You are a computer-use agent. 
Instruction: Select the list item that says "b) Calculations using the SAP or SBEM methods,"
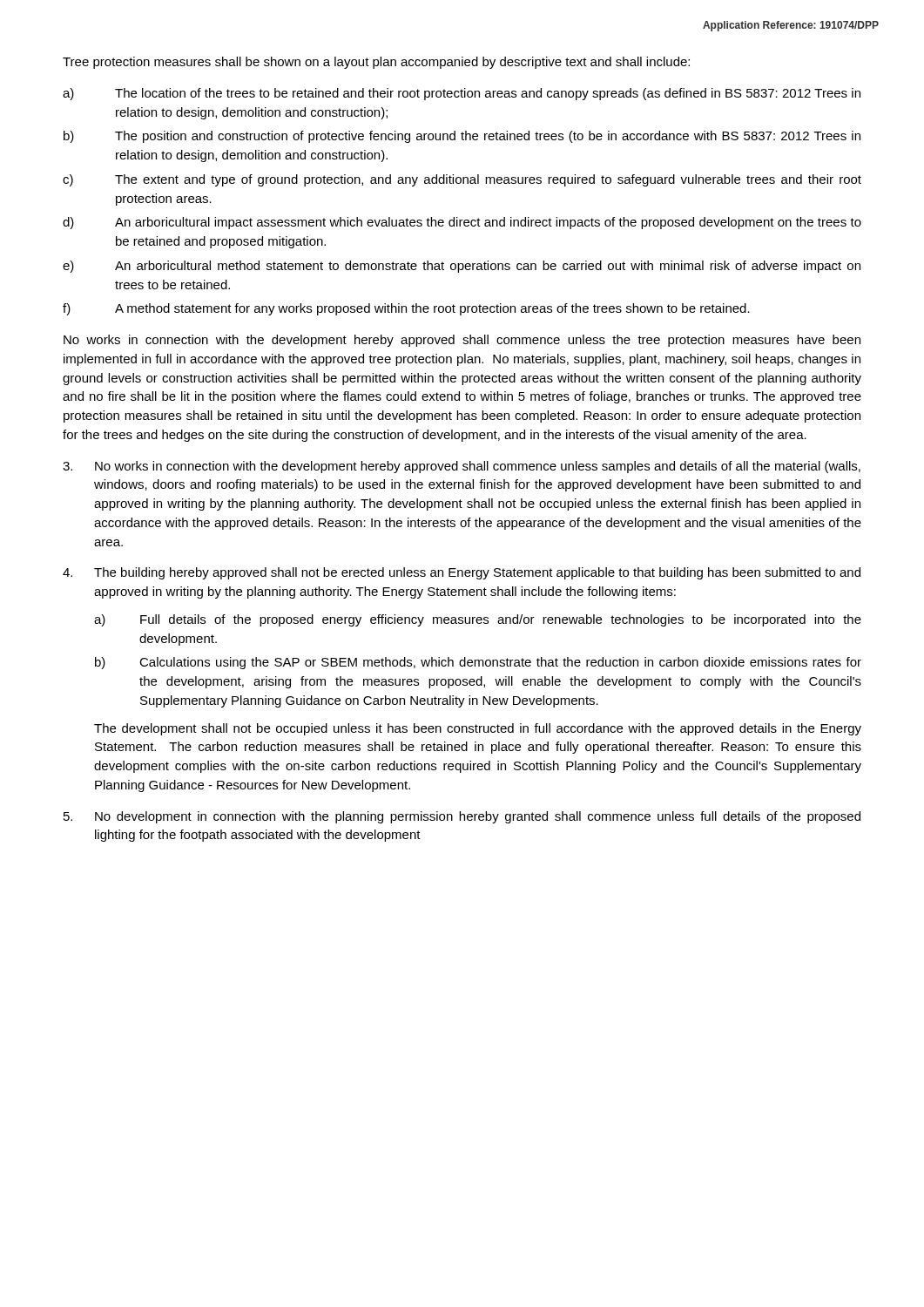pyautogui.click(x=478, y=681)
